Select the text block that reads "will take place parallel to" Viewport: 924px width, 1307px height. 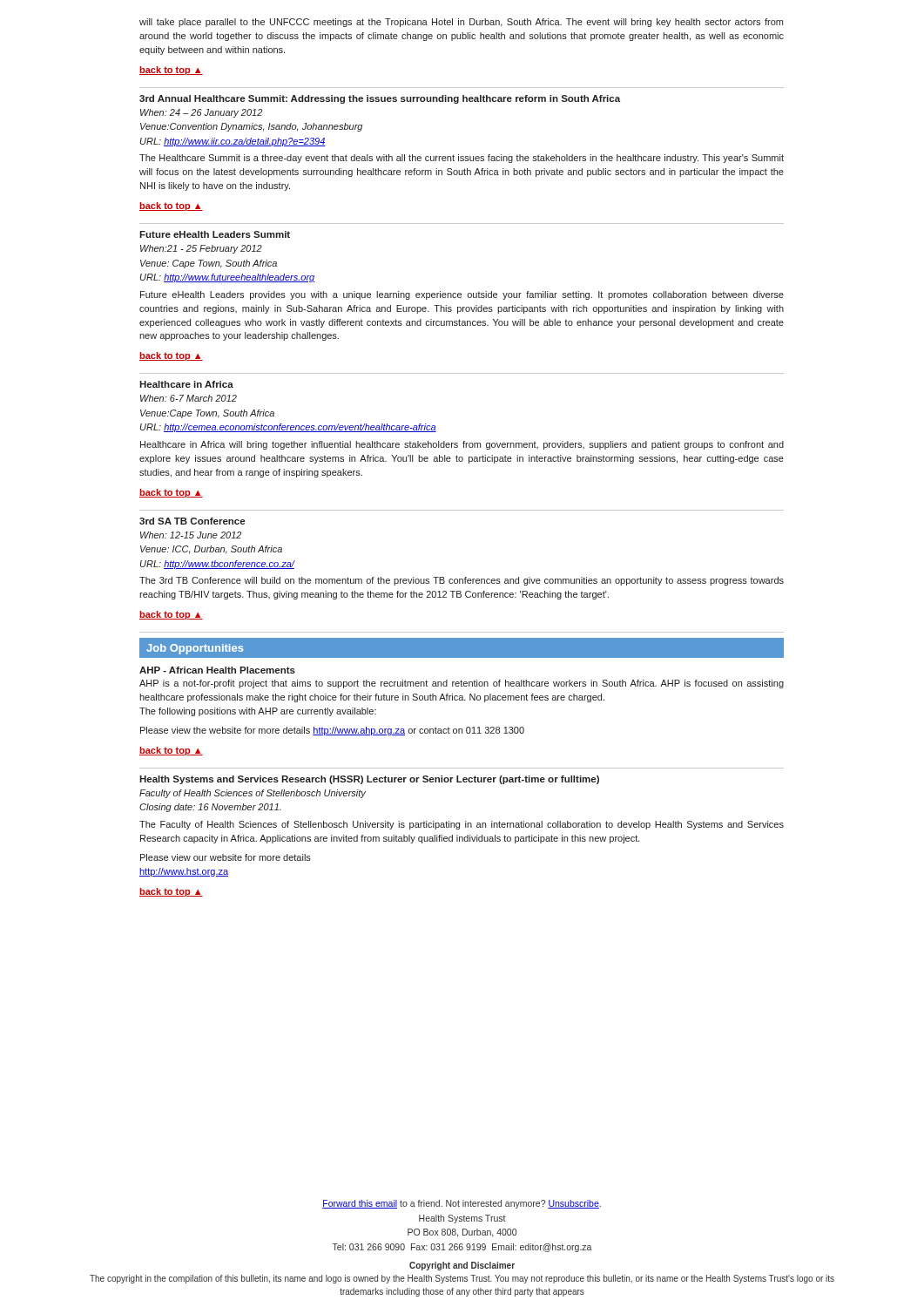(462, 36)
